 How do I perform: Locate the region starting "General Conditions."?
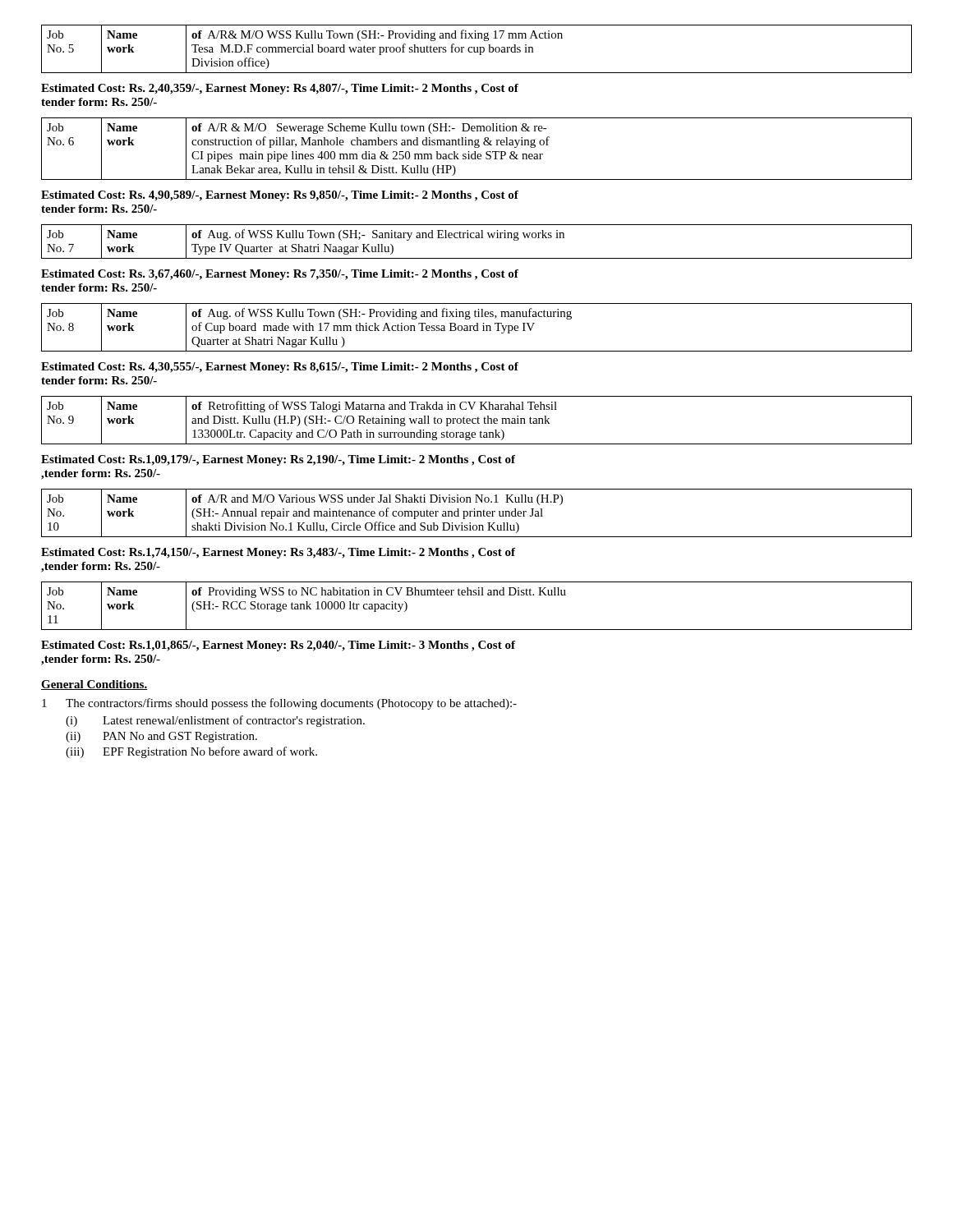point(94,684)
